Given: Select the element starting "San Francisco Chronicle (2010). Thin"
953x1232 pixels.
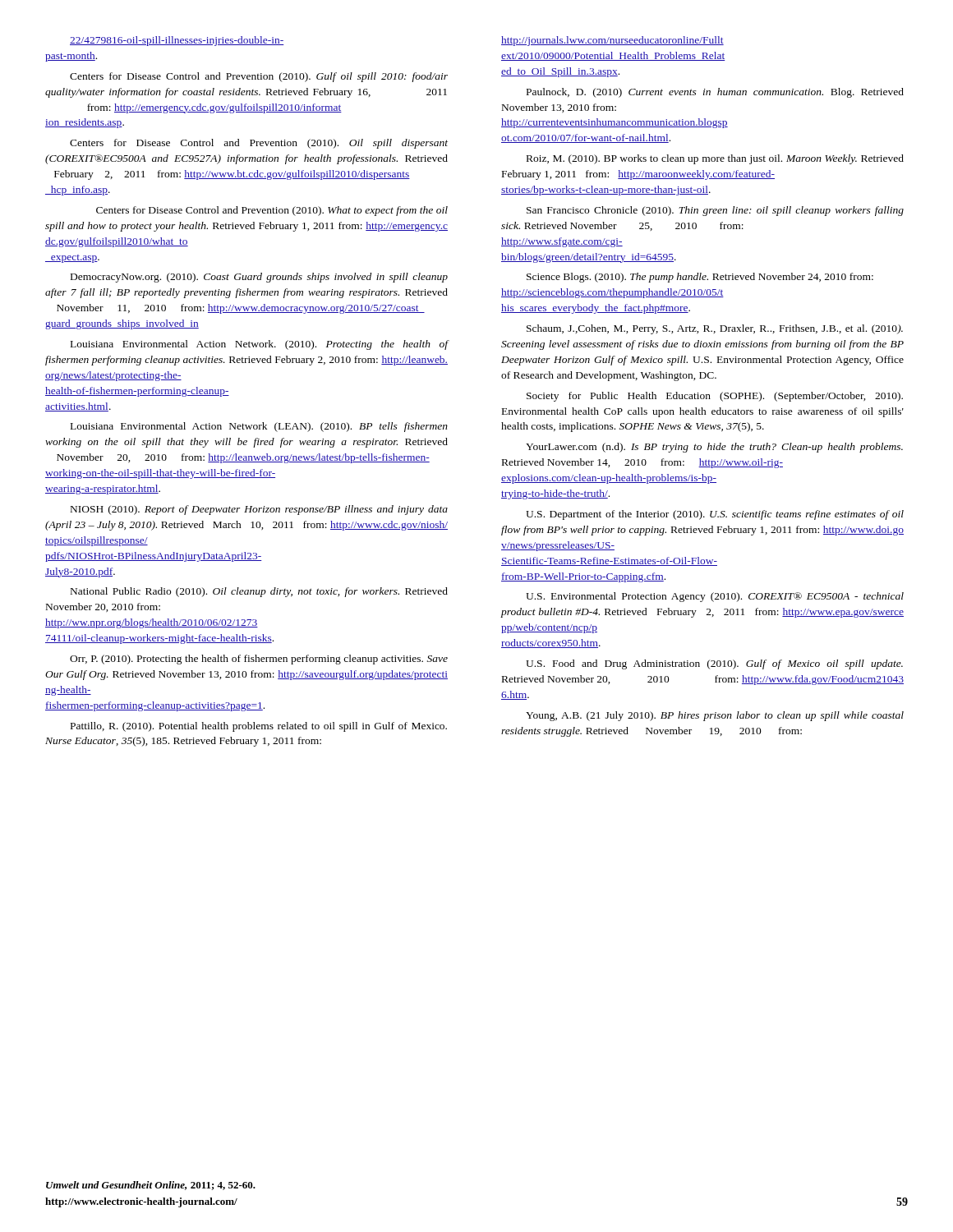Looking at the screenshot, I should pos(702,234).
